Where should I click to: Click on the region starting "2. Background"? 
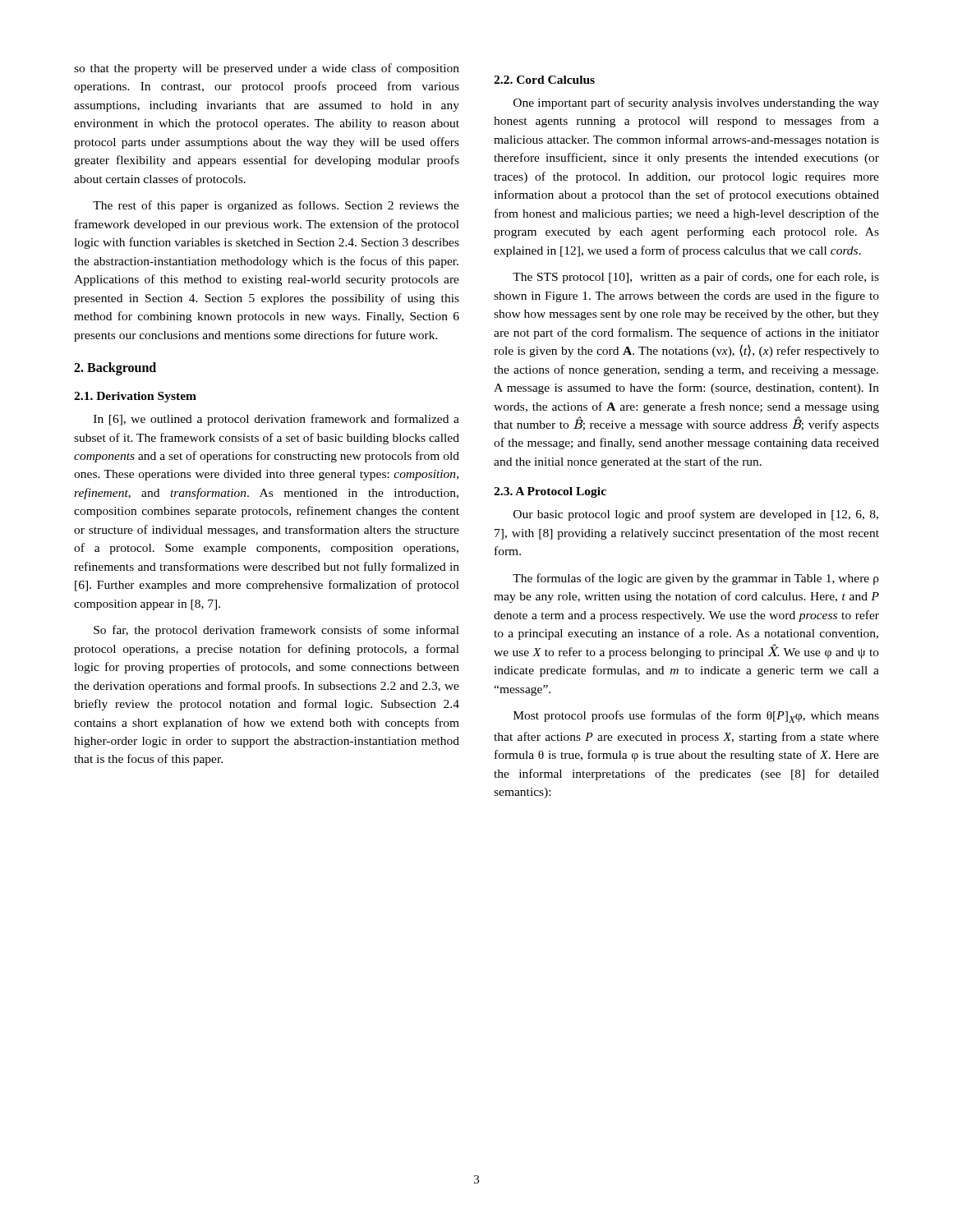point(115,369)
